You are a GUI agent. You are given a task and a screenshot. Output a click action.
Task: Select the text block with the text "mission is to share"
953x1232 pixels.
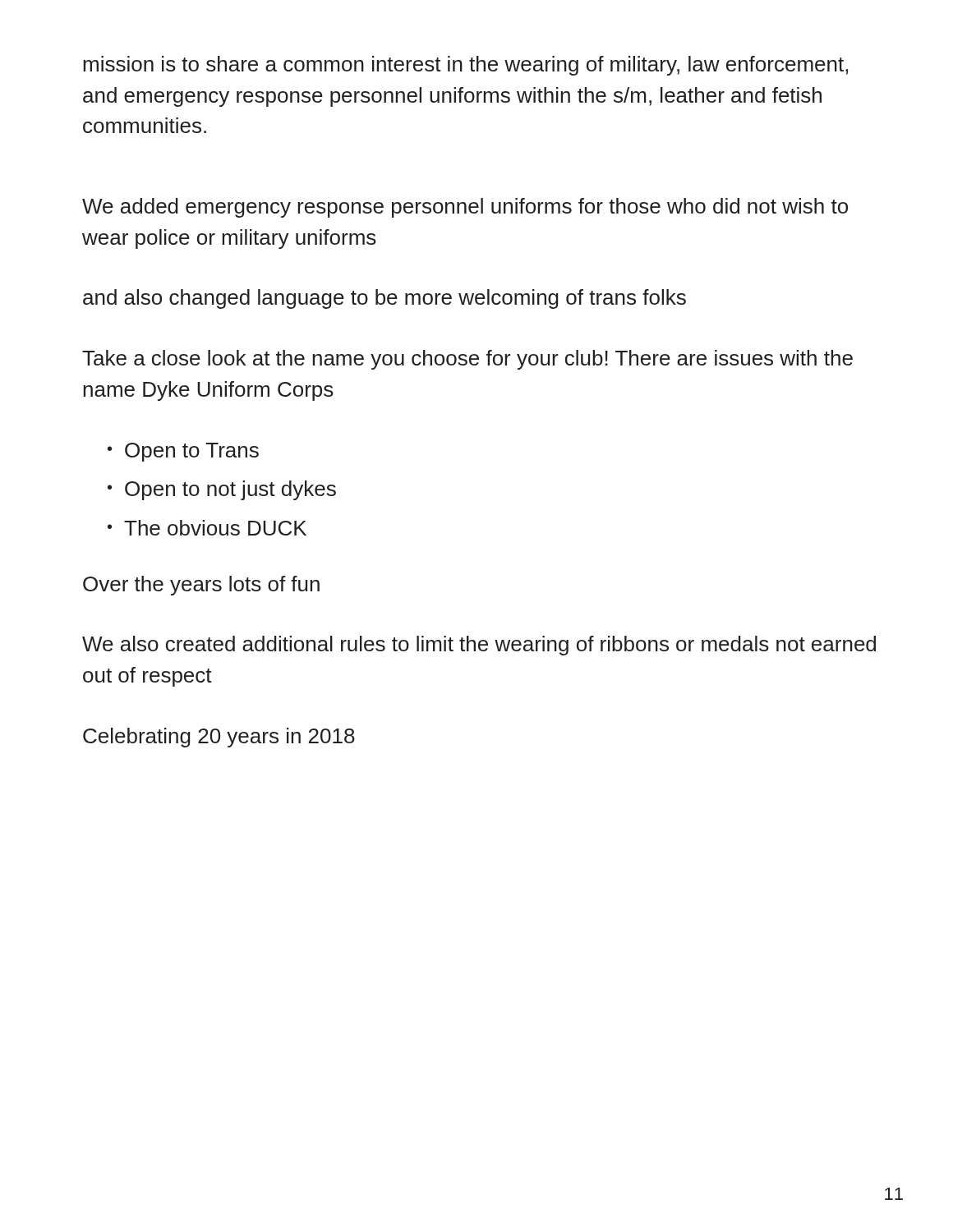coord(466,95)
